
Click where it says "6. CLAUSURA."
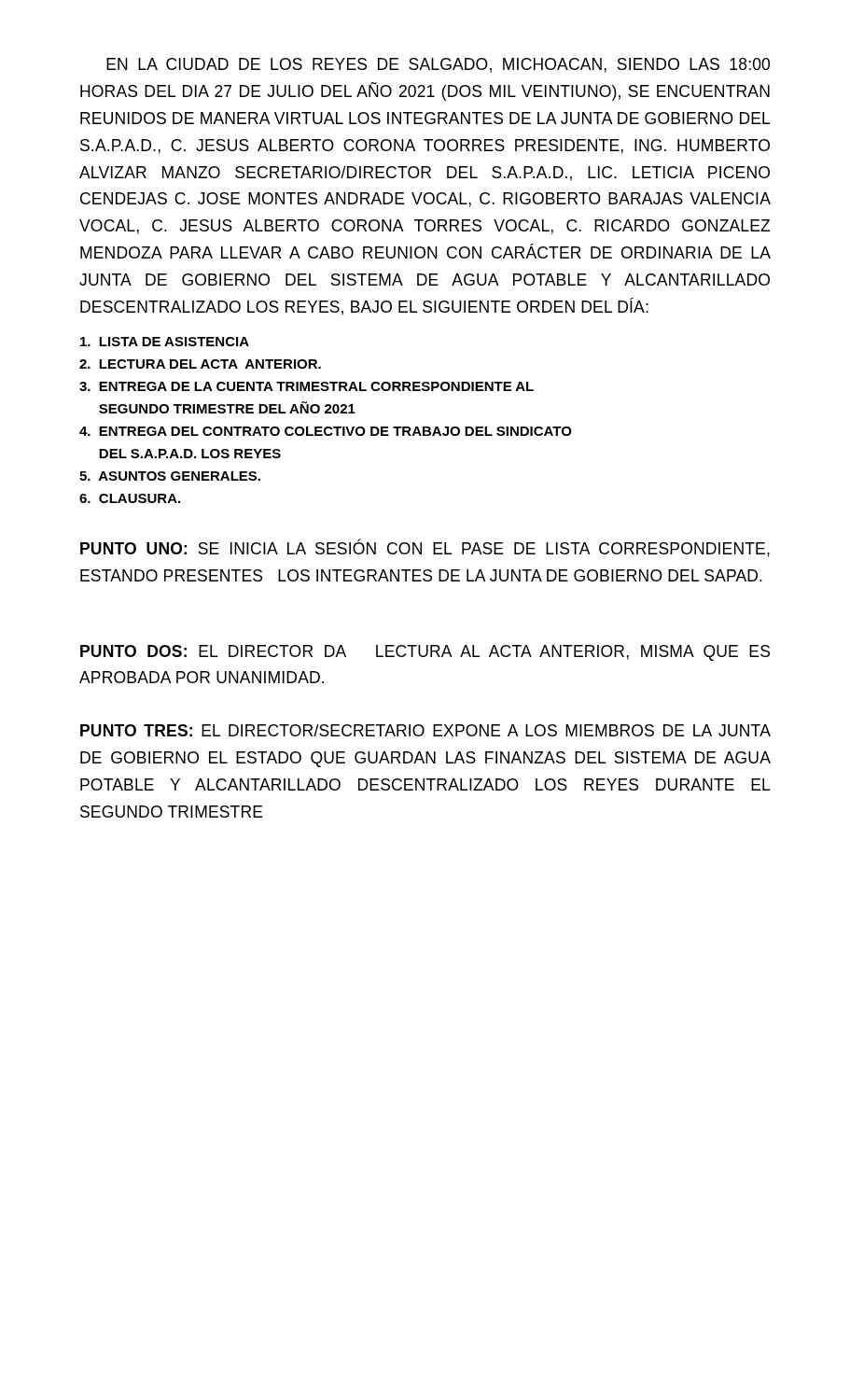tap(130, 498)
